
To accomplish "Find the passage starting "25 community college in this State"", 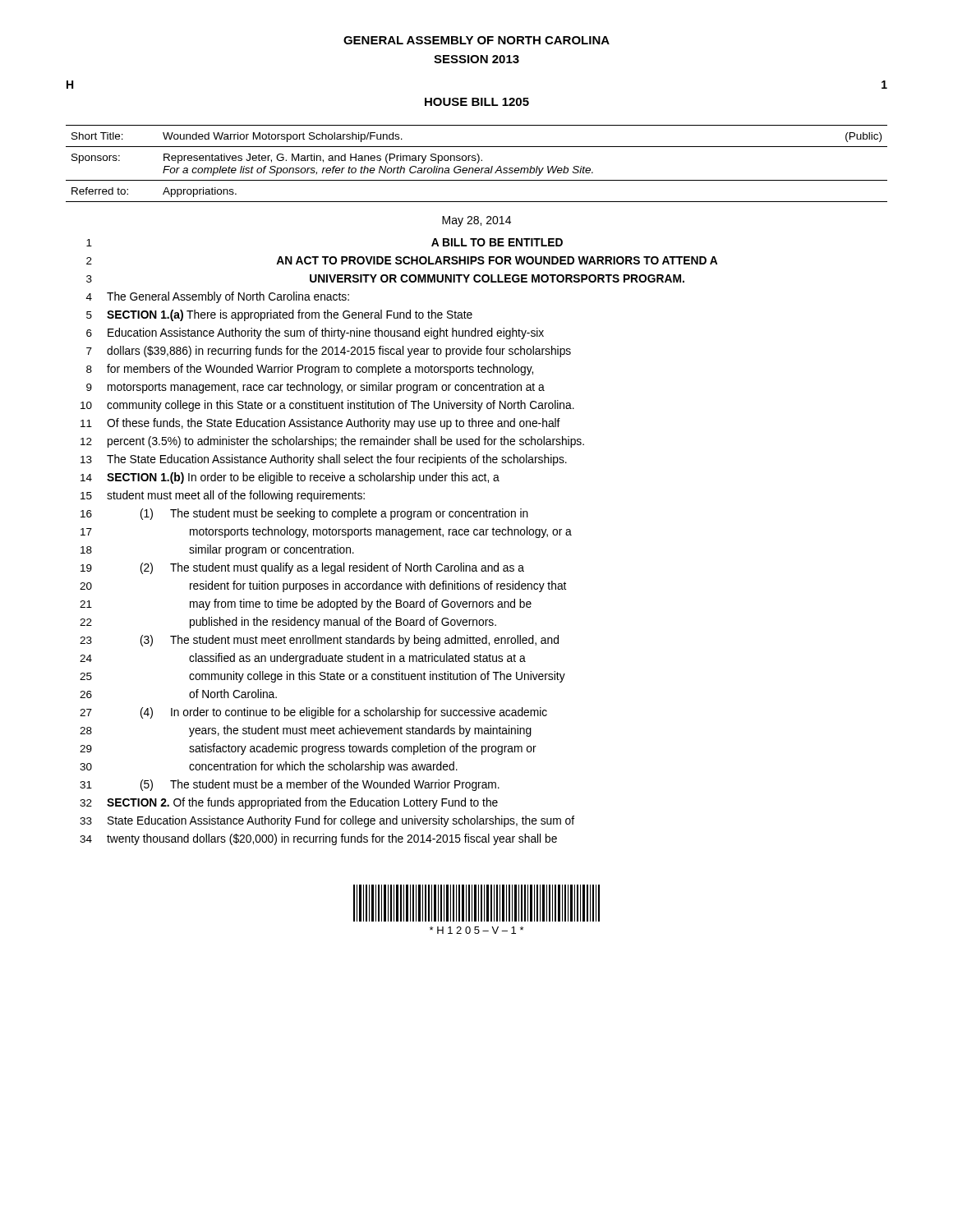I will click(x=476, y=677).
